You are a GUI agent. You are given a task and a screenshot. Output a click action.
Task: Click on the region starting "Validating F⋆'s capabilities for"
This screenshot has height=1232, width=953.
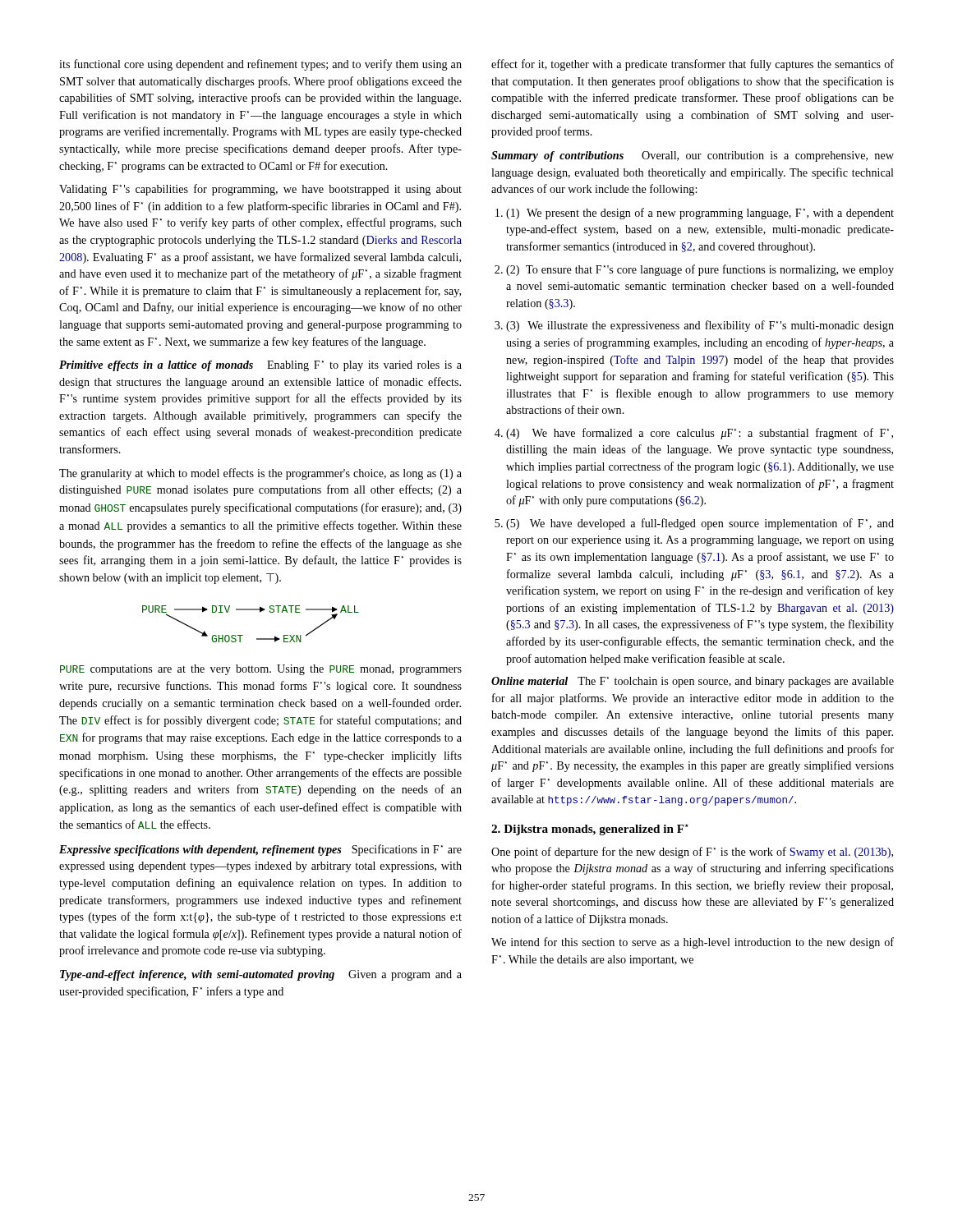coord(260,265)
